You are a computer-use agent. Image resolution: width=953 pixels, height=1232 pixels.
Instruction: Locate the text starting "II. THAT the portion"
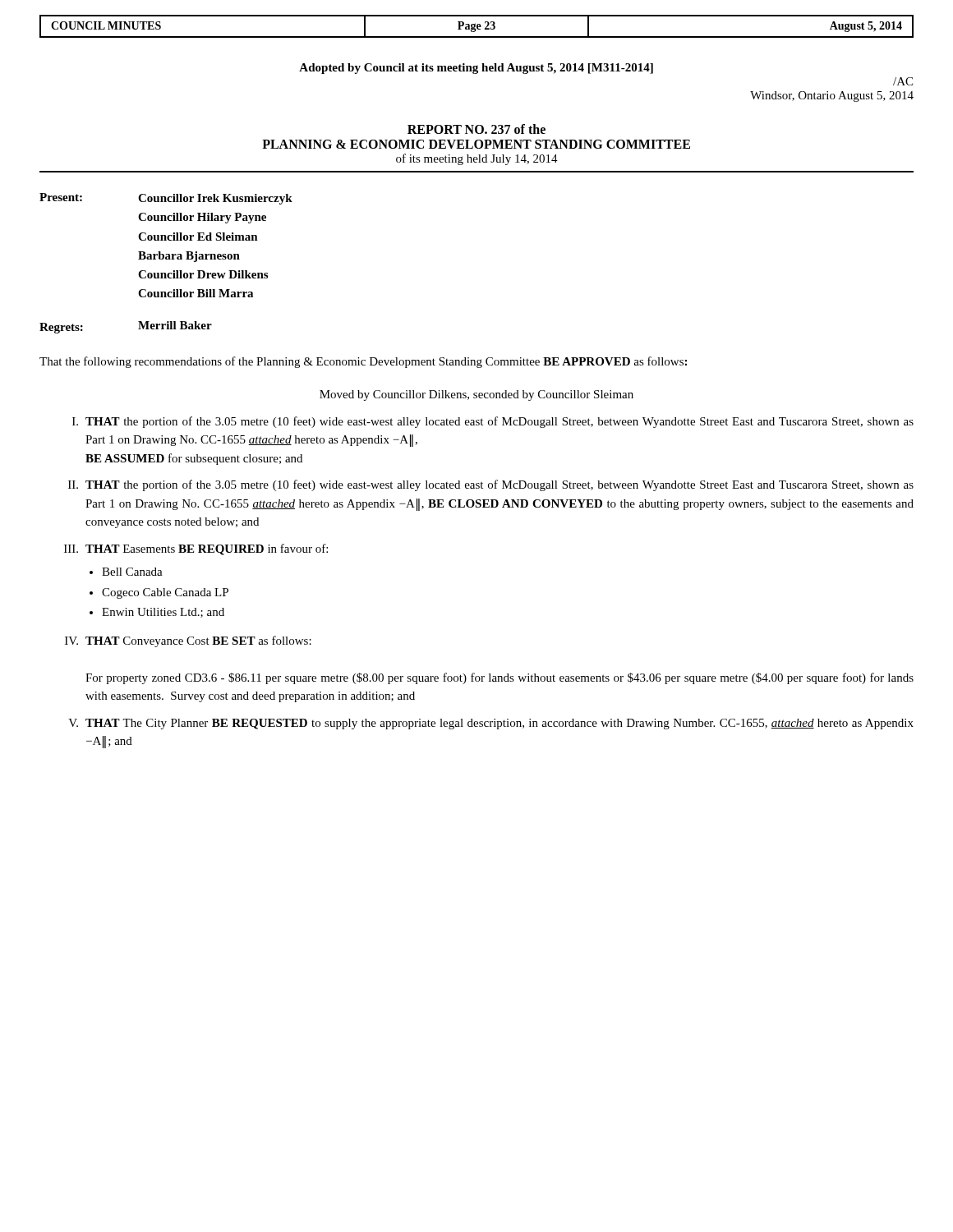tap(476, 503)
